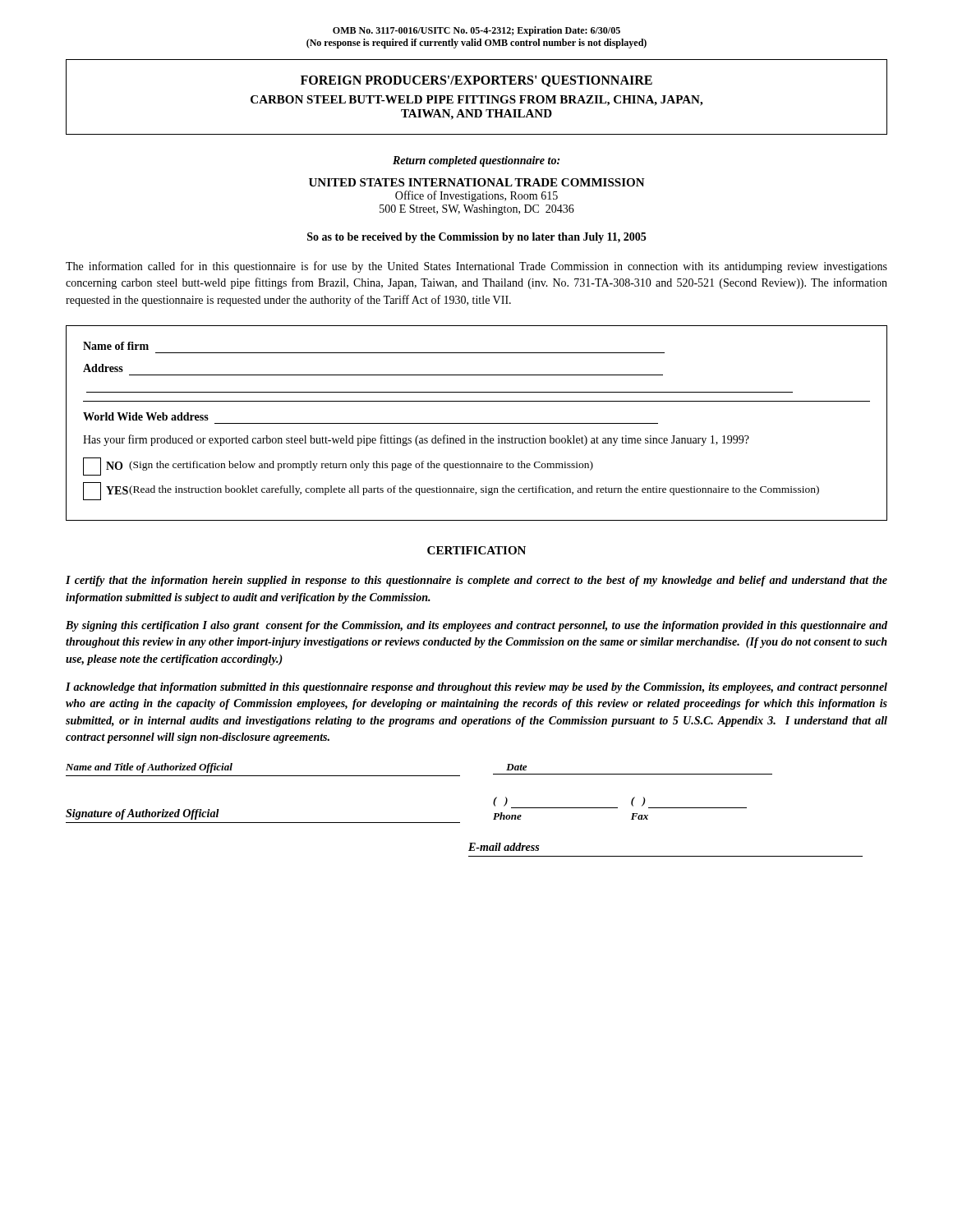Screen dimensions: 1232x953
Task: Locate the text starting "FOREIGN PRODUCERS'/EXPORTERS' QUESTIONNAIRE CARBON STEEL"
Action: tap(476, 97)
